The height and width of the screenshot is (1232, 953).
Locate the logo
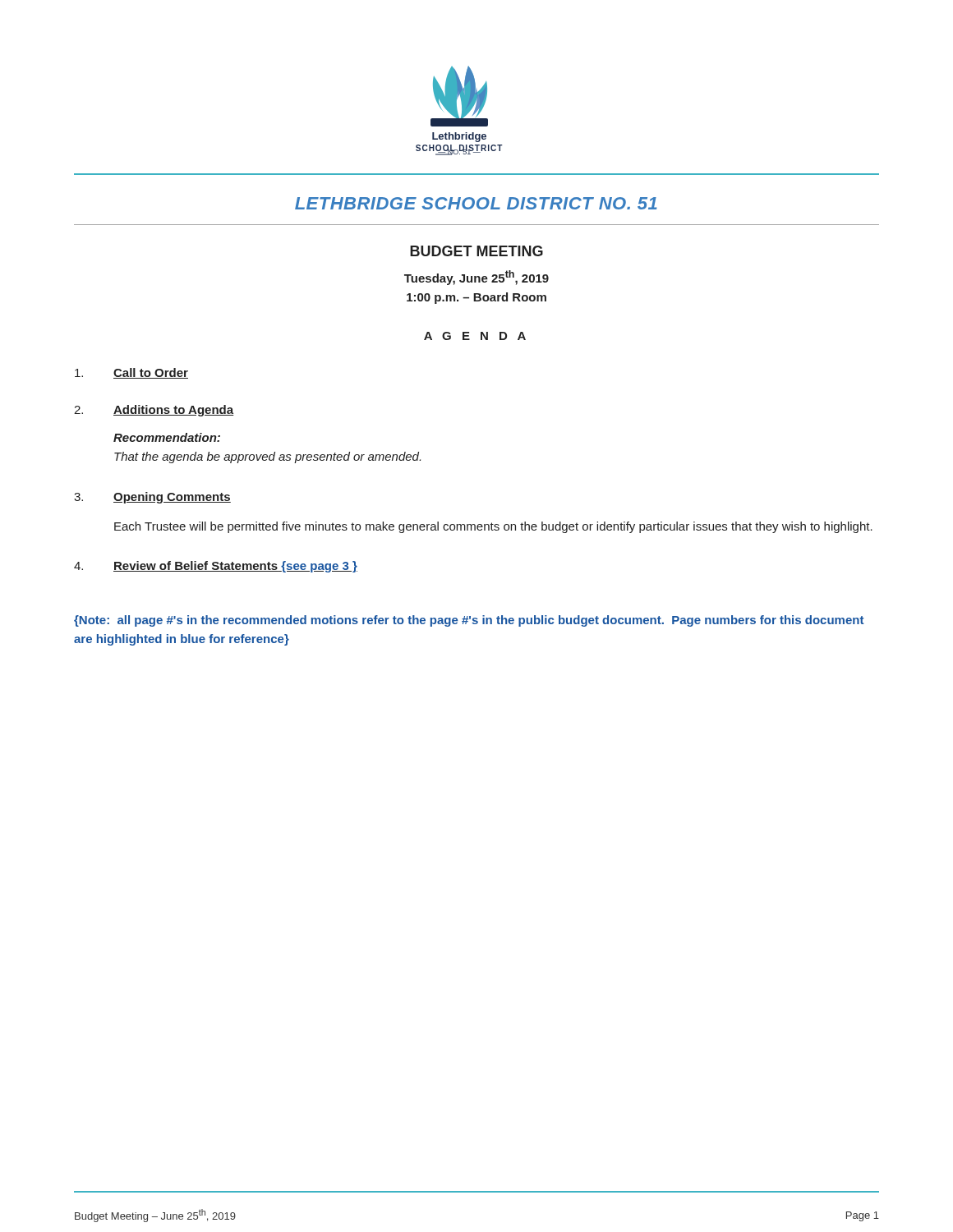476,100
